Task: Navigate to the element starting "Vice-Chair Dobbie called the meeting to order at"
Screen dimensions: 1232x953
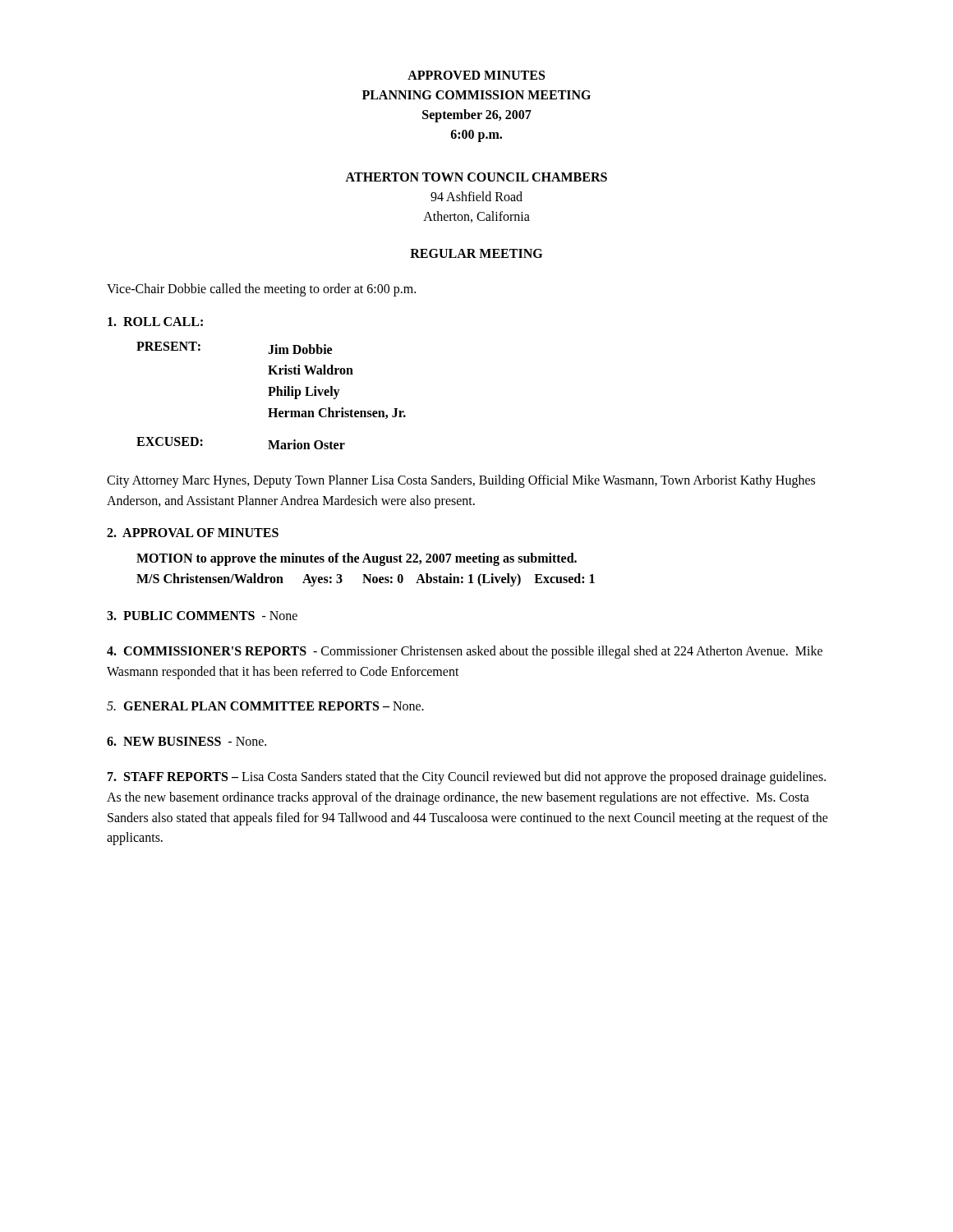Action: click(262, 289)
